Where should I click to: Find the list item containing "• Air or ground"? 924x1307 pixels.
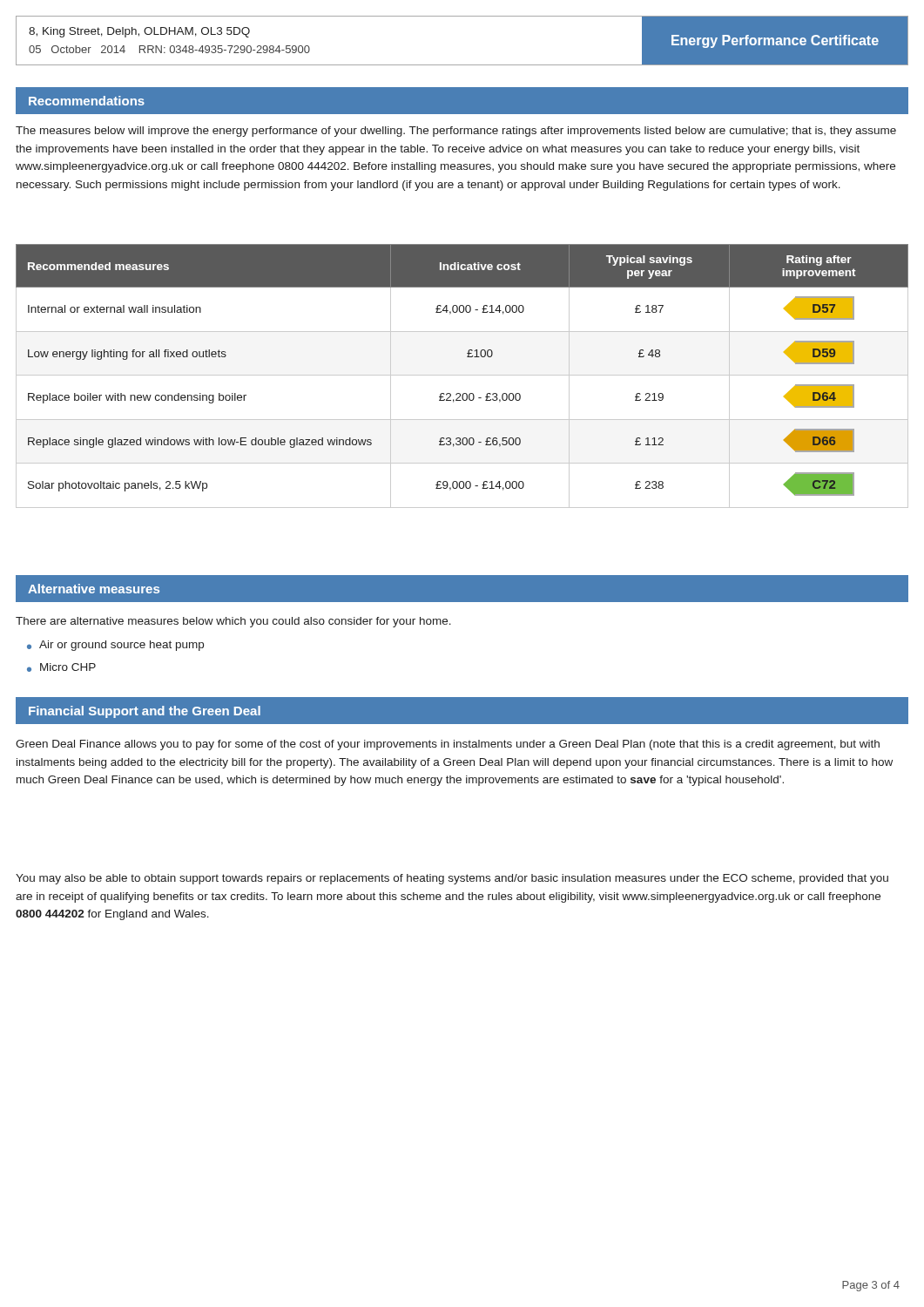coord(115,646)
